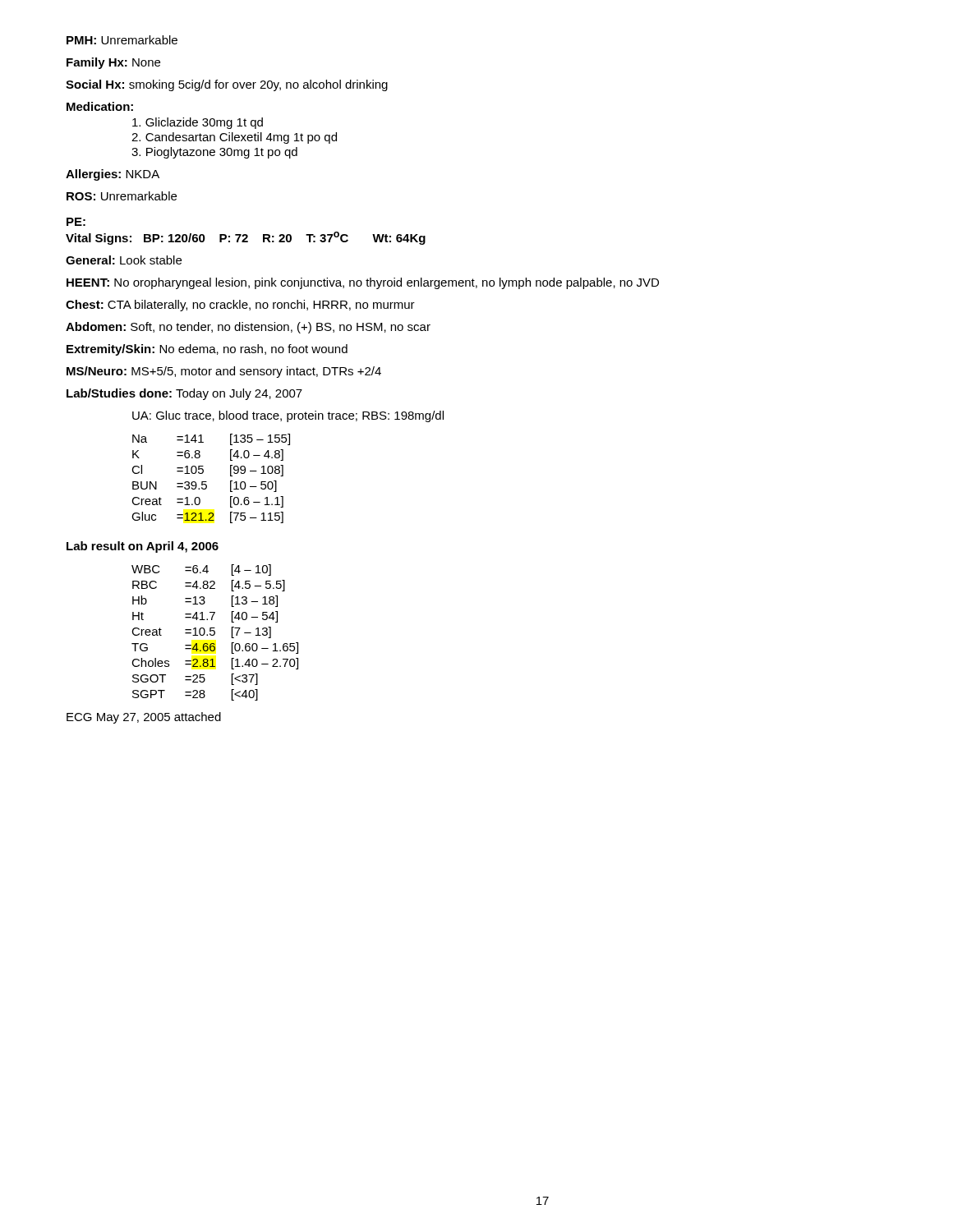
Task: Click where it says "ROS: Unremarkable"
Action: pos(122,196)
